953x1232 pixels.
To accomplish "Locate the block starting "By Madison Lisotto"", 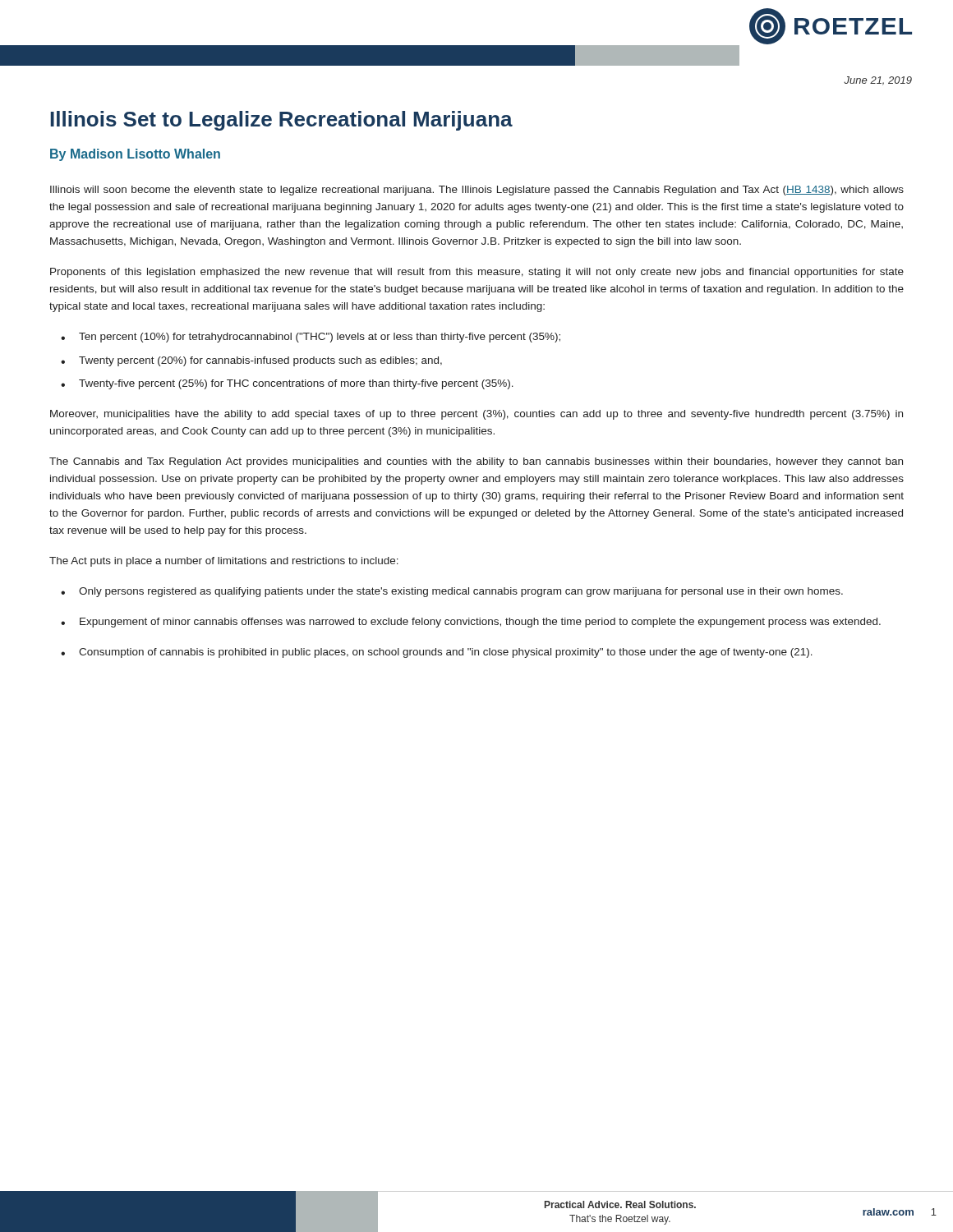I will pos(135,154).
